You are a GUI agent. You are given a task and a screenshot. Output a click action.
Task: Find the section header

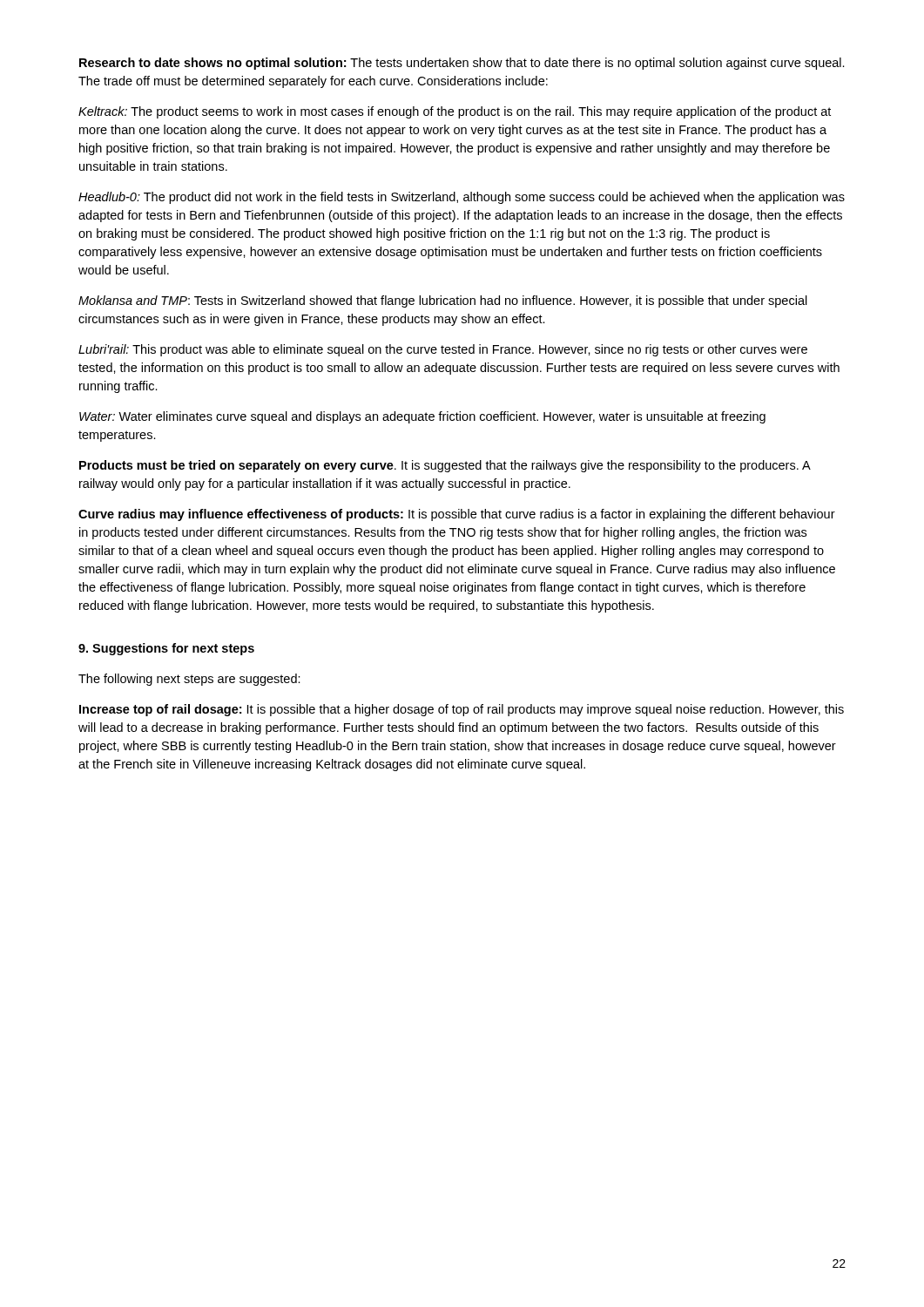point(166,649)
